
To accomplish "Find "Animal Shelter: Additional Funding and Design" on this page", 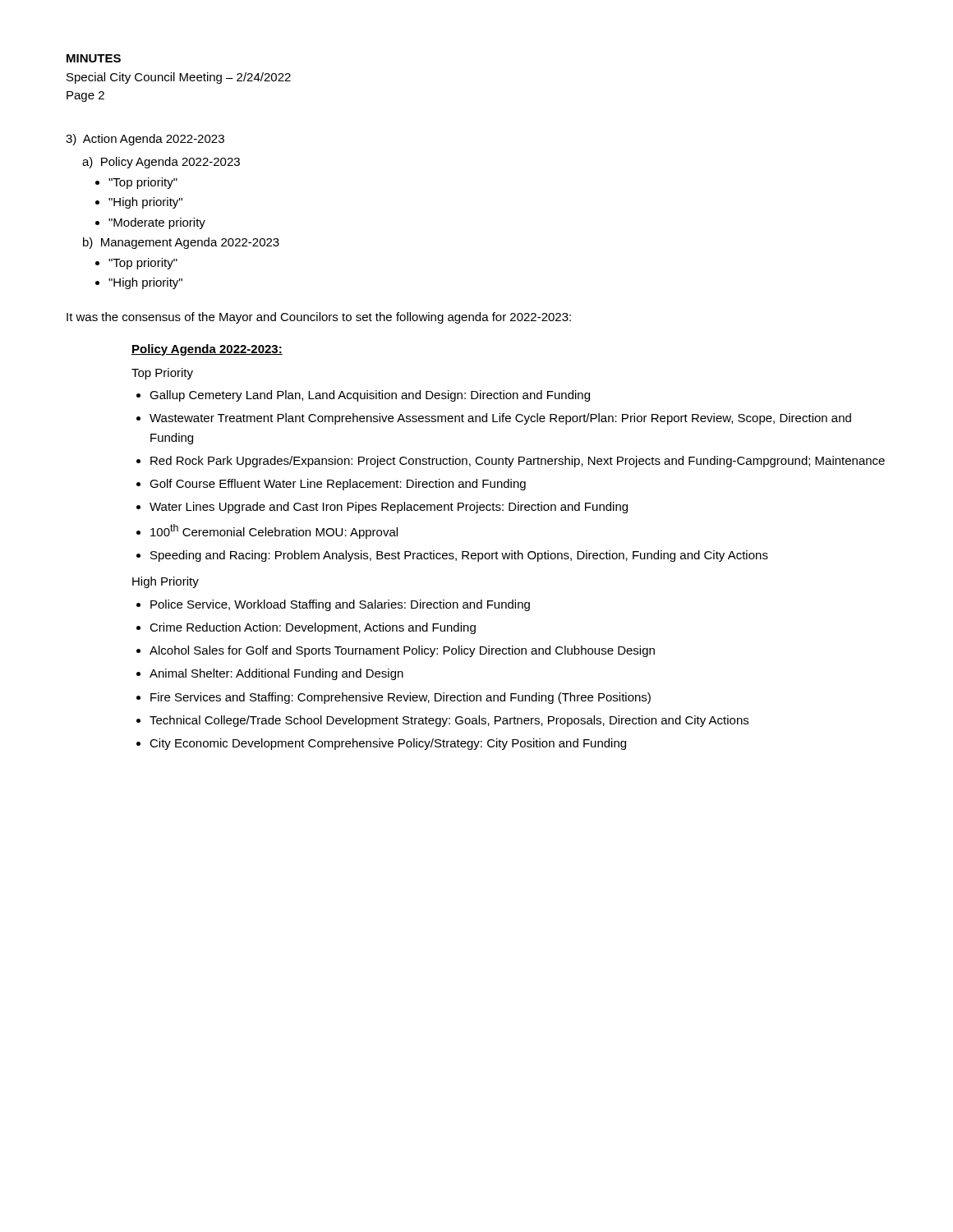I will 277,673.
